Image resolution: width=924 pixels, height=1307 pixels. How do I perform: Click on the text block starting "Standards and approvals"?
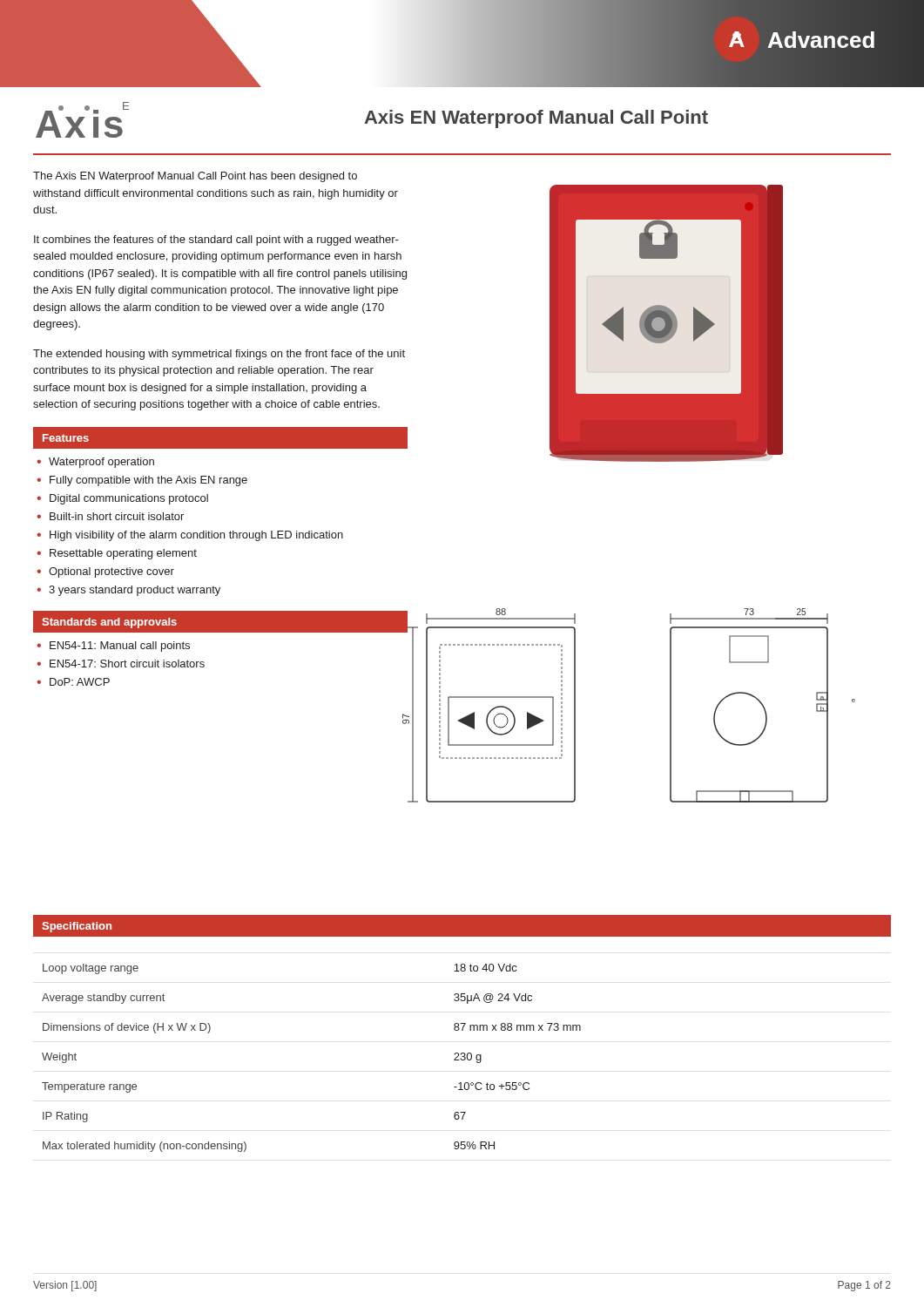(109, 621)
